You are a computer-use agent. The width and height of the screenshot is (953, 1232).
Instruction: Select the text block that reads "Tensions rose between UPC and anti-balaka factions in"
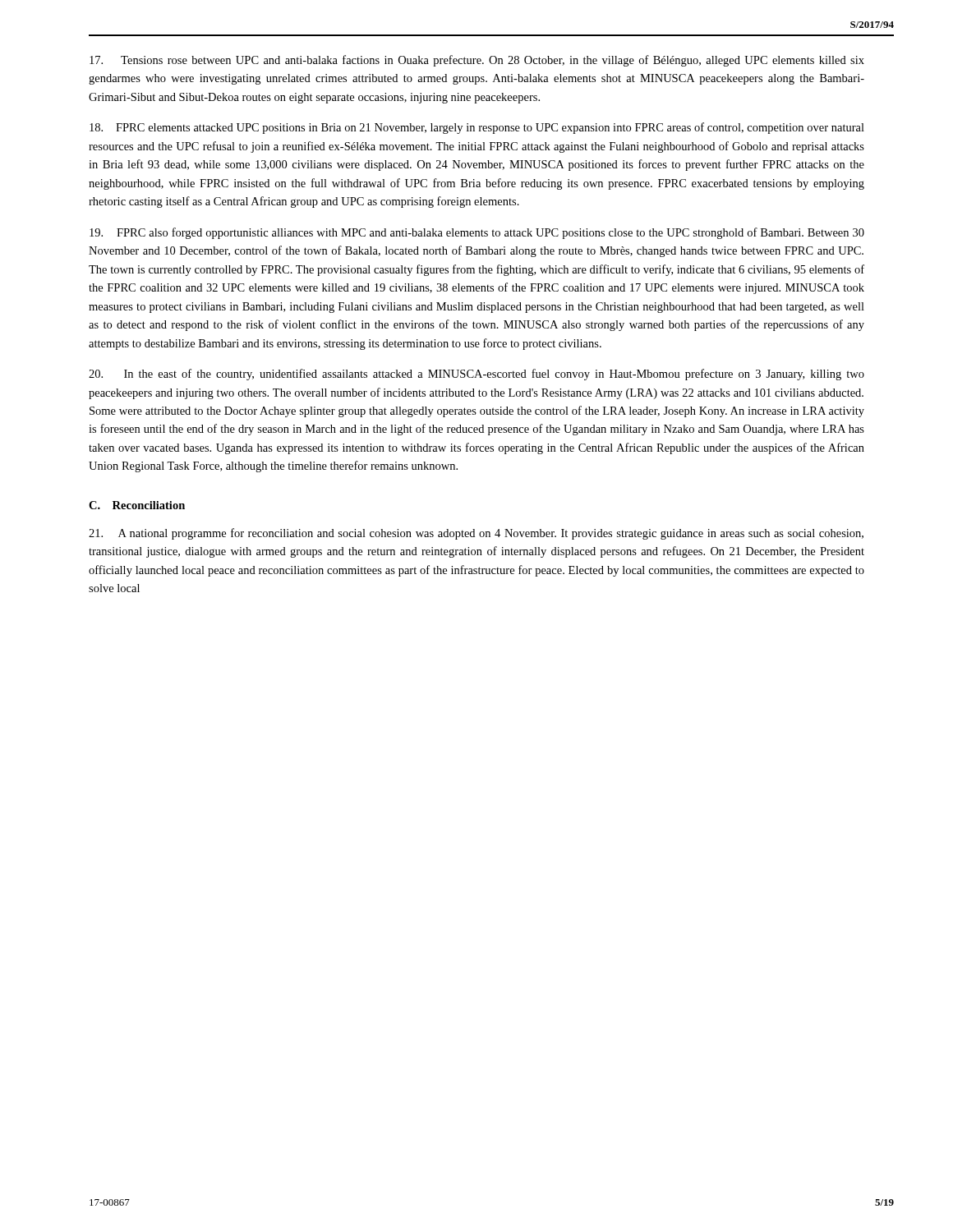pos(476,78)
